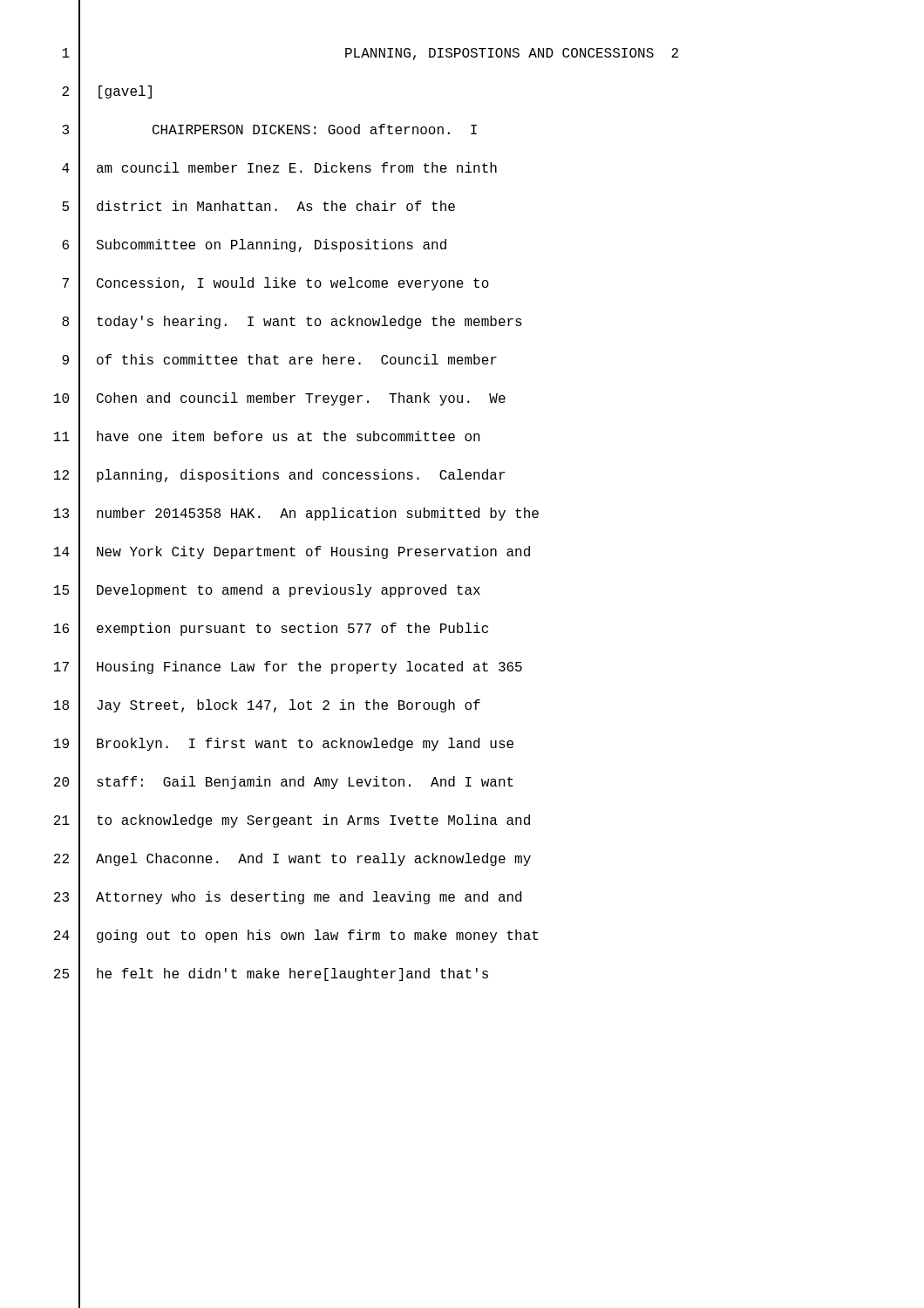Point to "12 planning, dispositions and concessions. Calendar"

point(462,476)
